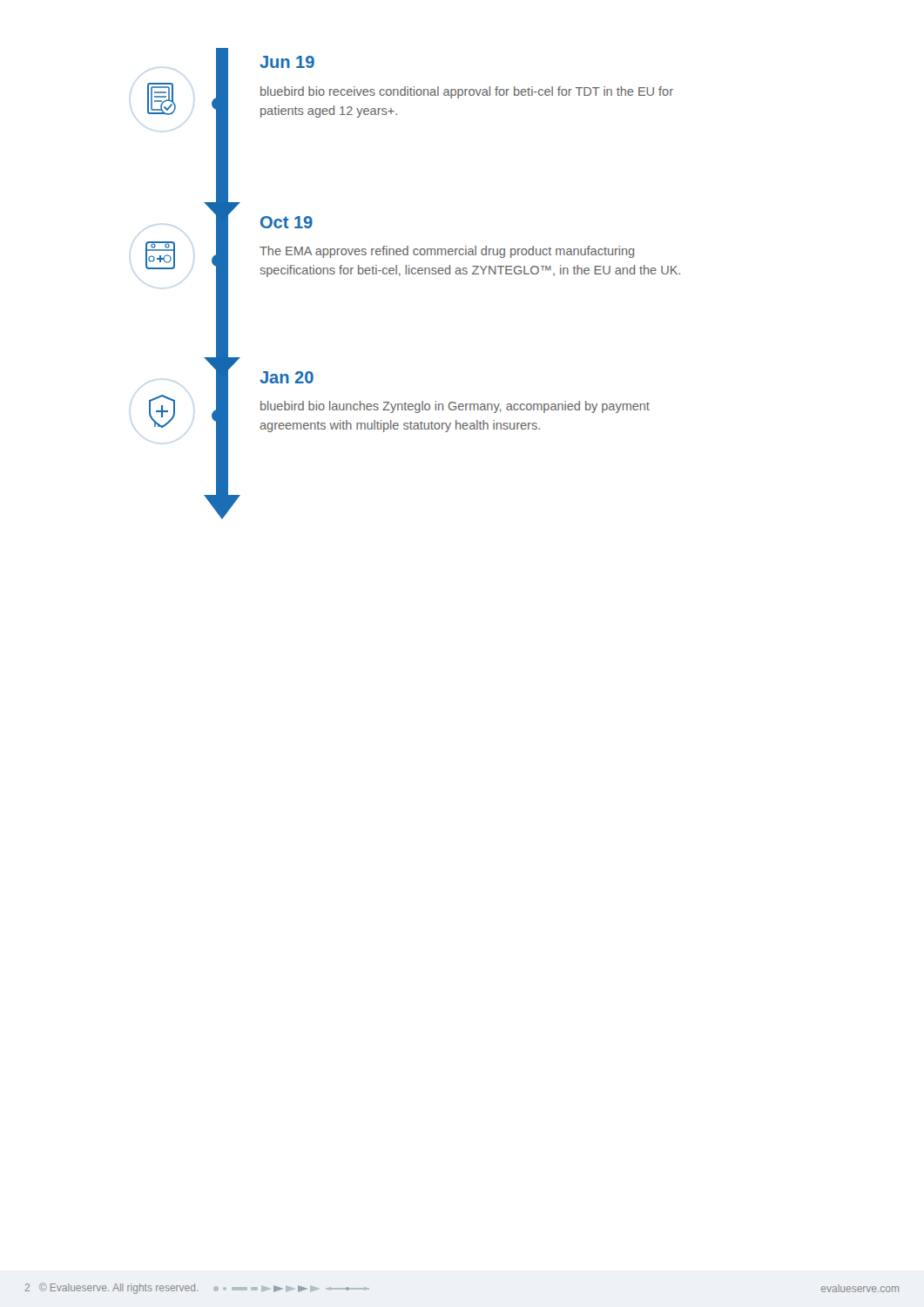924x1307 pixels.
Task: Where does it say "Jun 19"?
Action: click(287, 62)
